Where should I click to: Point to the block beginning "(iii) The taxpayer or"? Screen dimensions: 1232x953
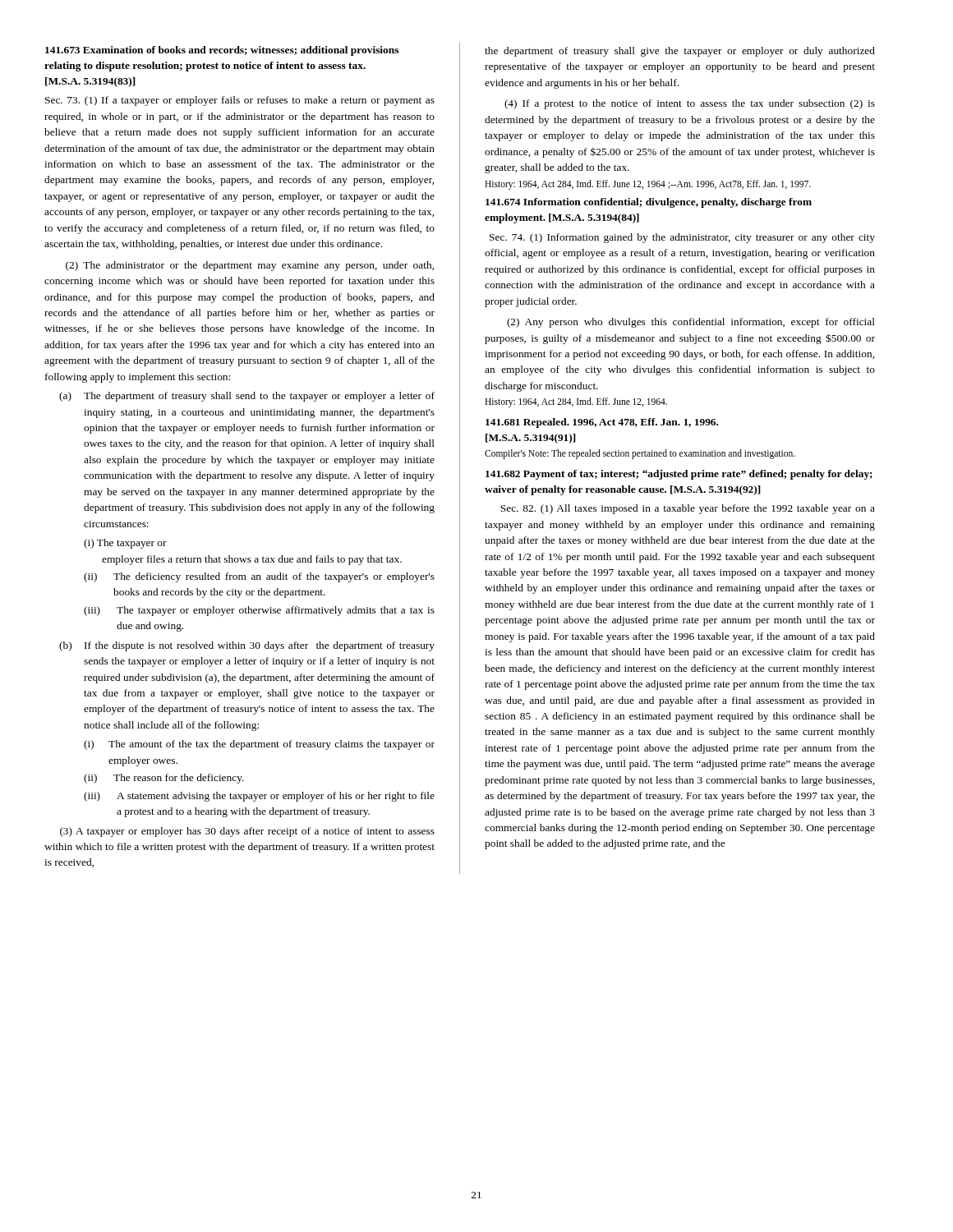click(x=259, y=618)
